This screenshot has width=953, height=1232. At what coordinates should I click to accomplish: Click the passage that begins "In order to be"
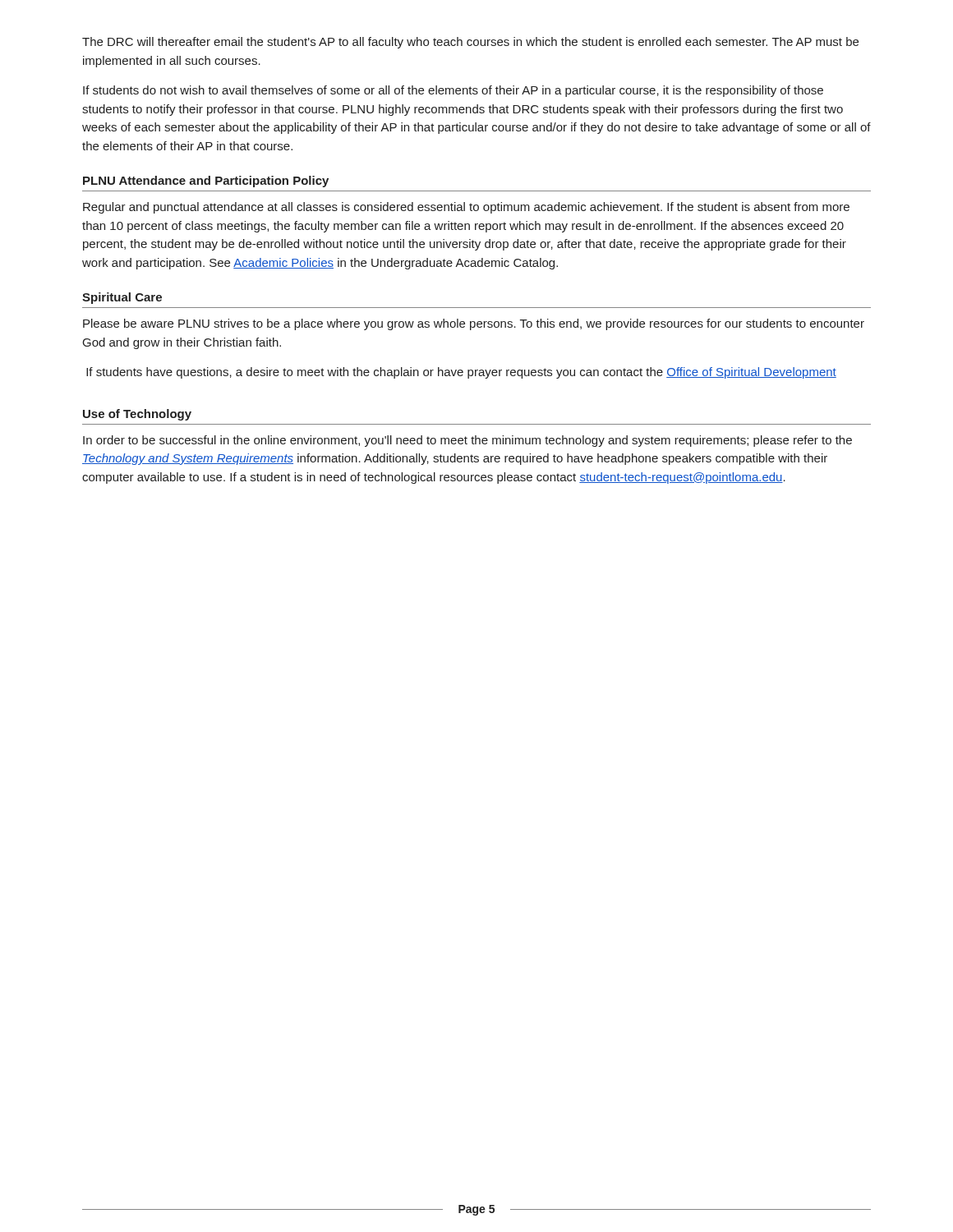[467, 458]
